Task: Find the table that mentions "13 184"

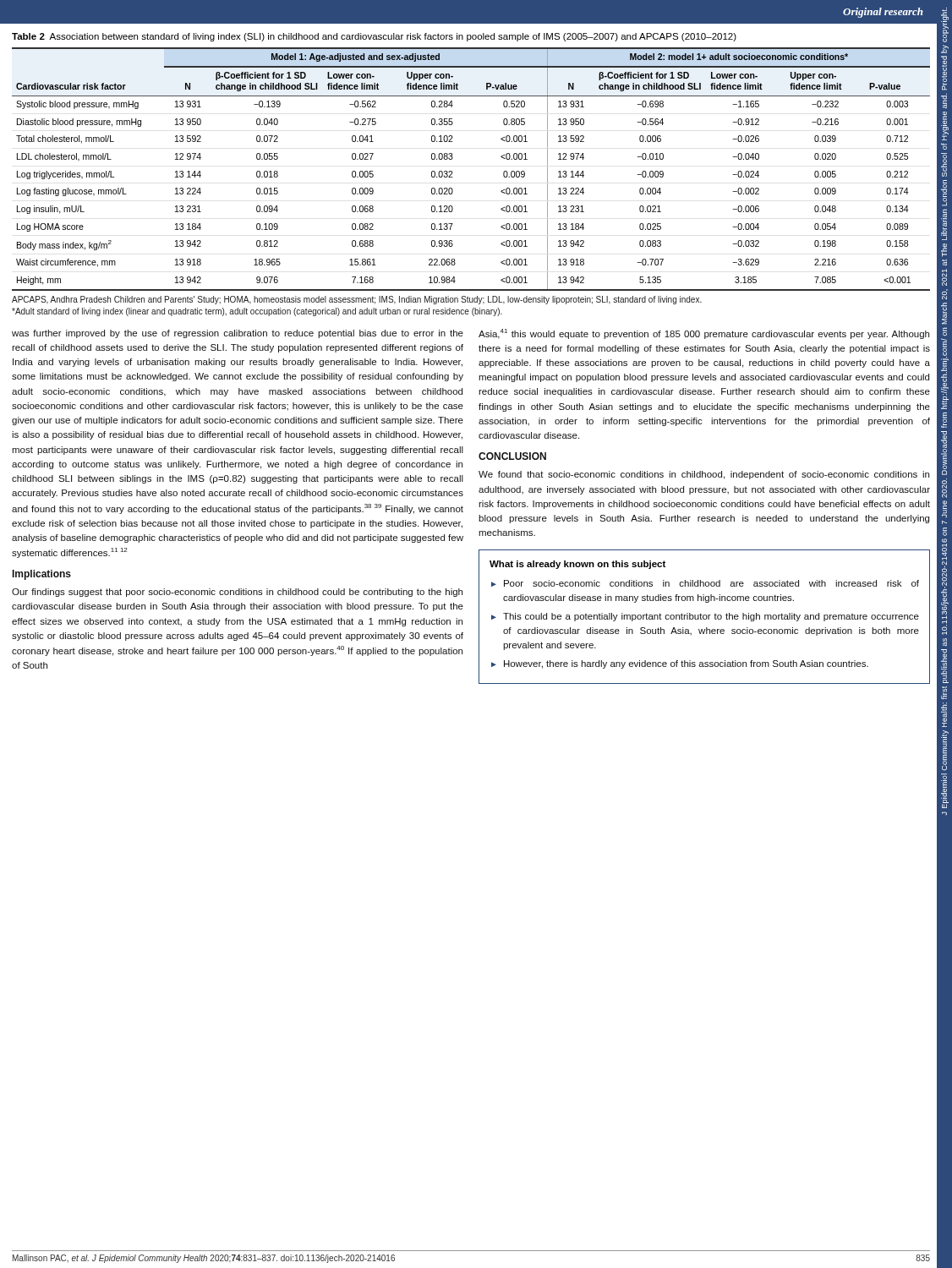Action: [471, 169]
